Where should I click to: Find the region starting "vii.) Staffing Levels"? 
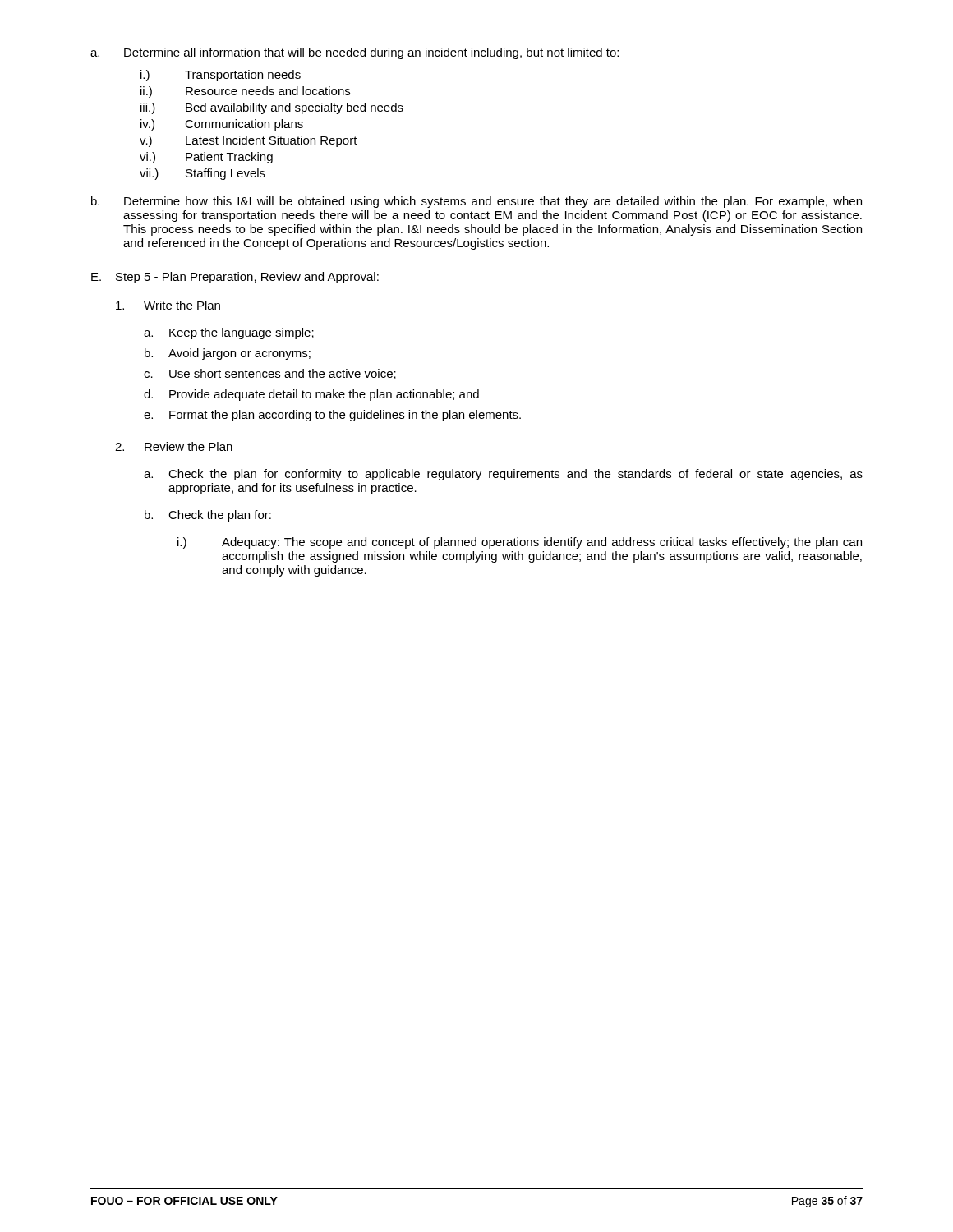click(x=203, y=174)
